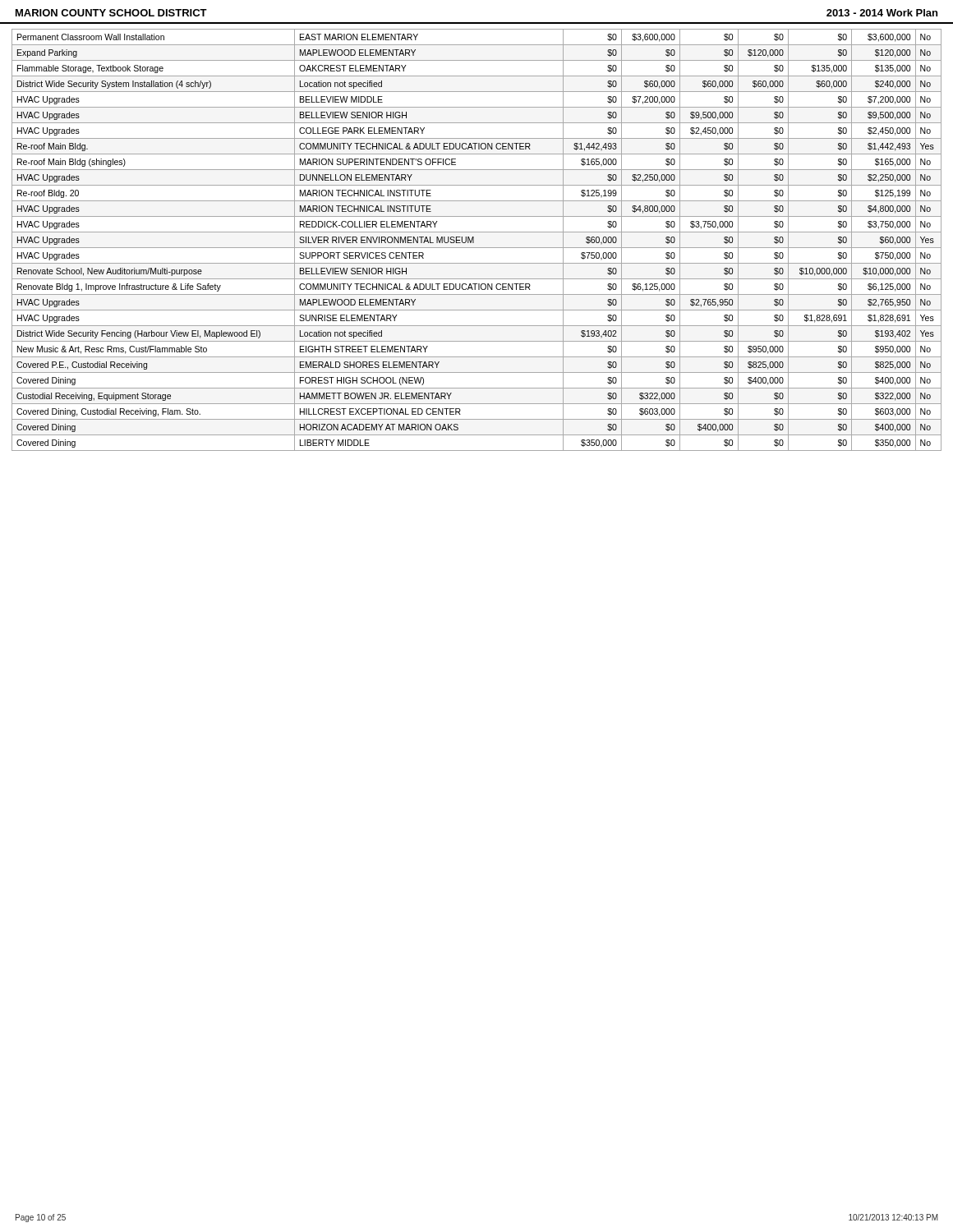Click the table

pos(476,240)
